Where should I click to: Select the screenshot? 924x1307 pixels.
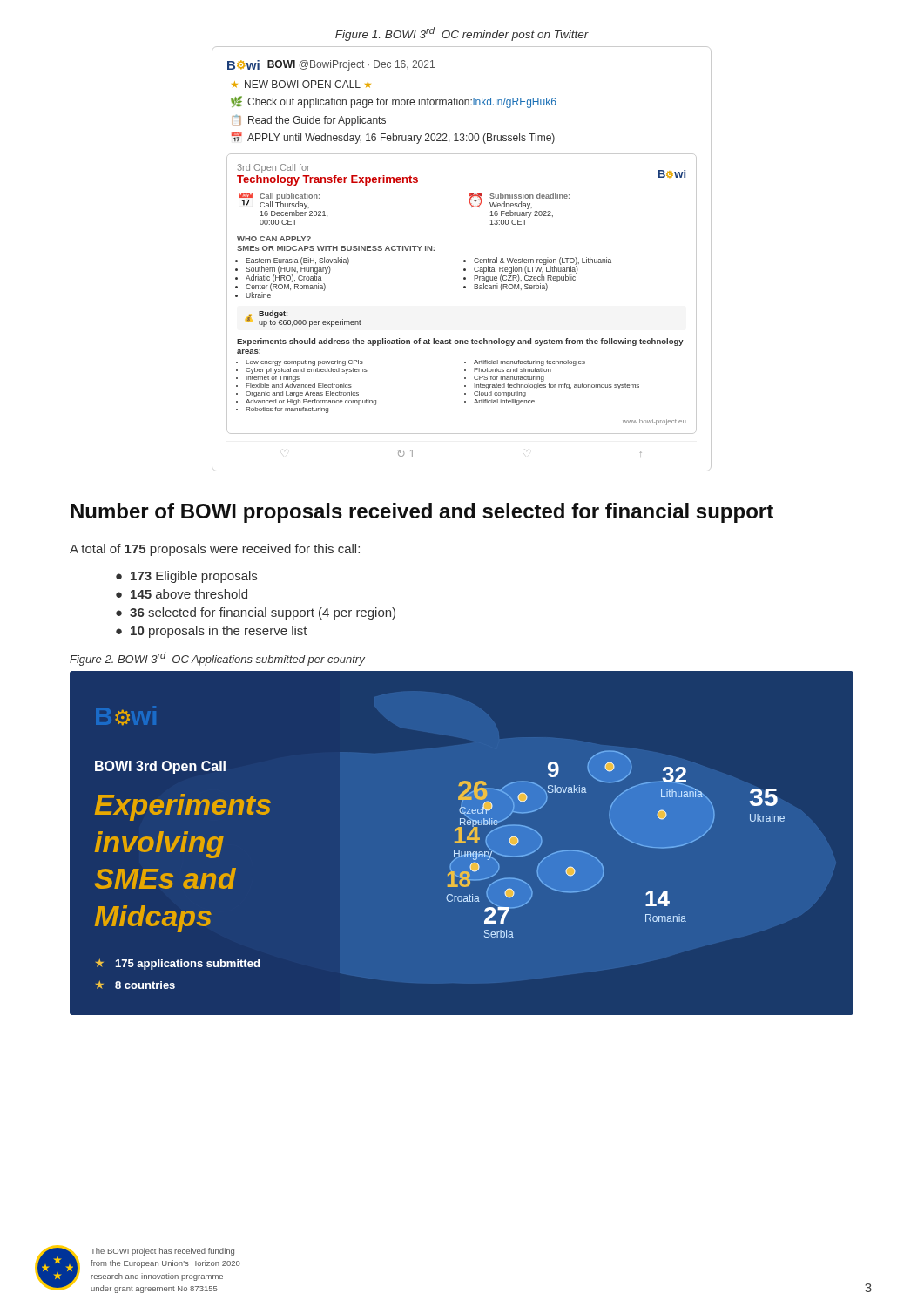click(462, 259)
